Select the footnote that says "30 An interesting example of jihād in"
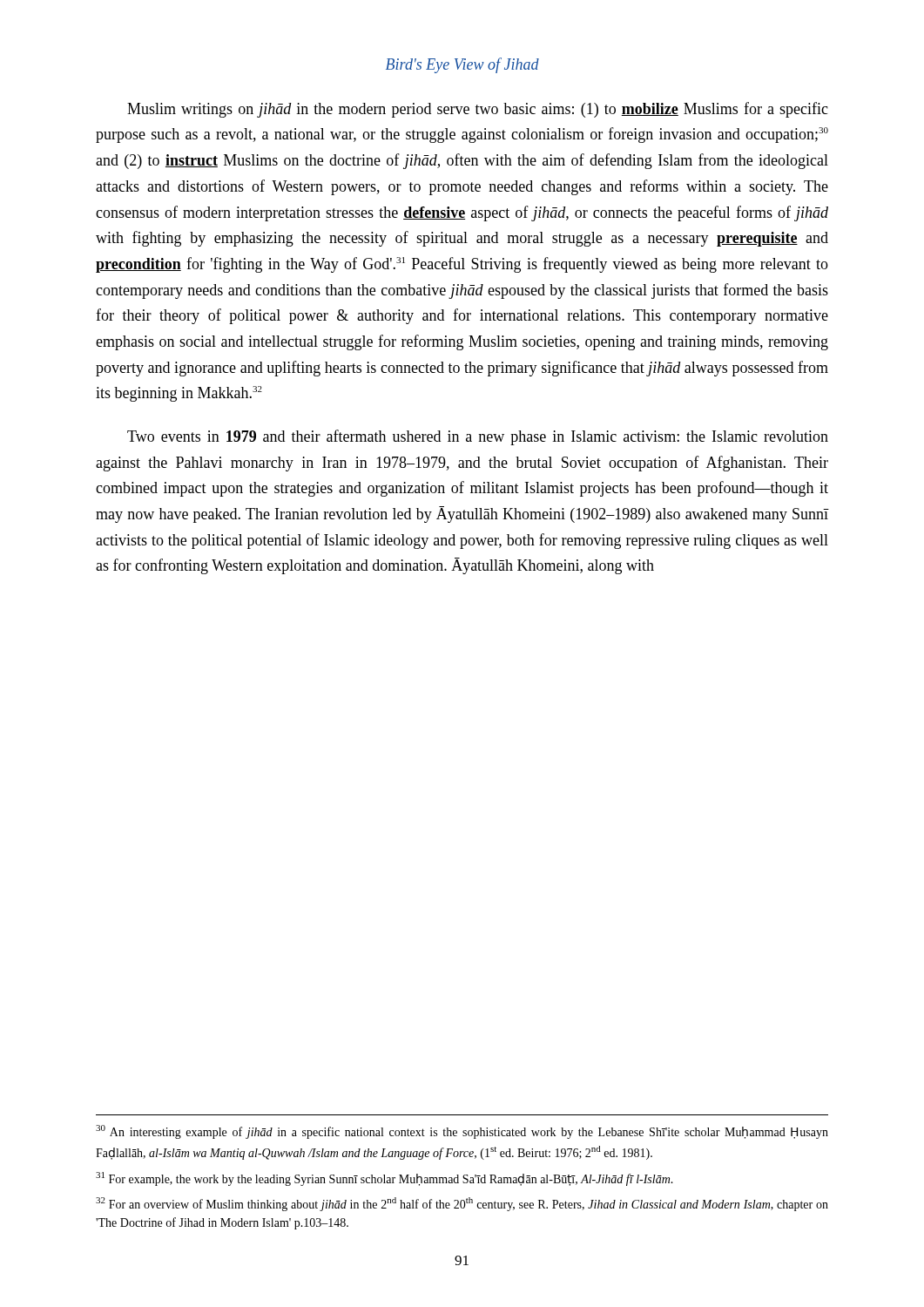The width and height of the screenshot is (924, 1307). click(462, 1141)
